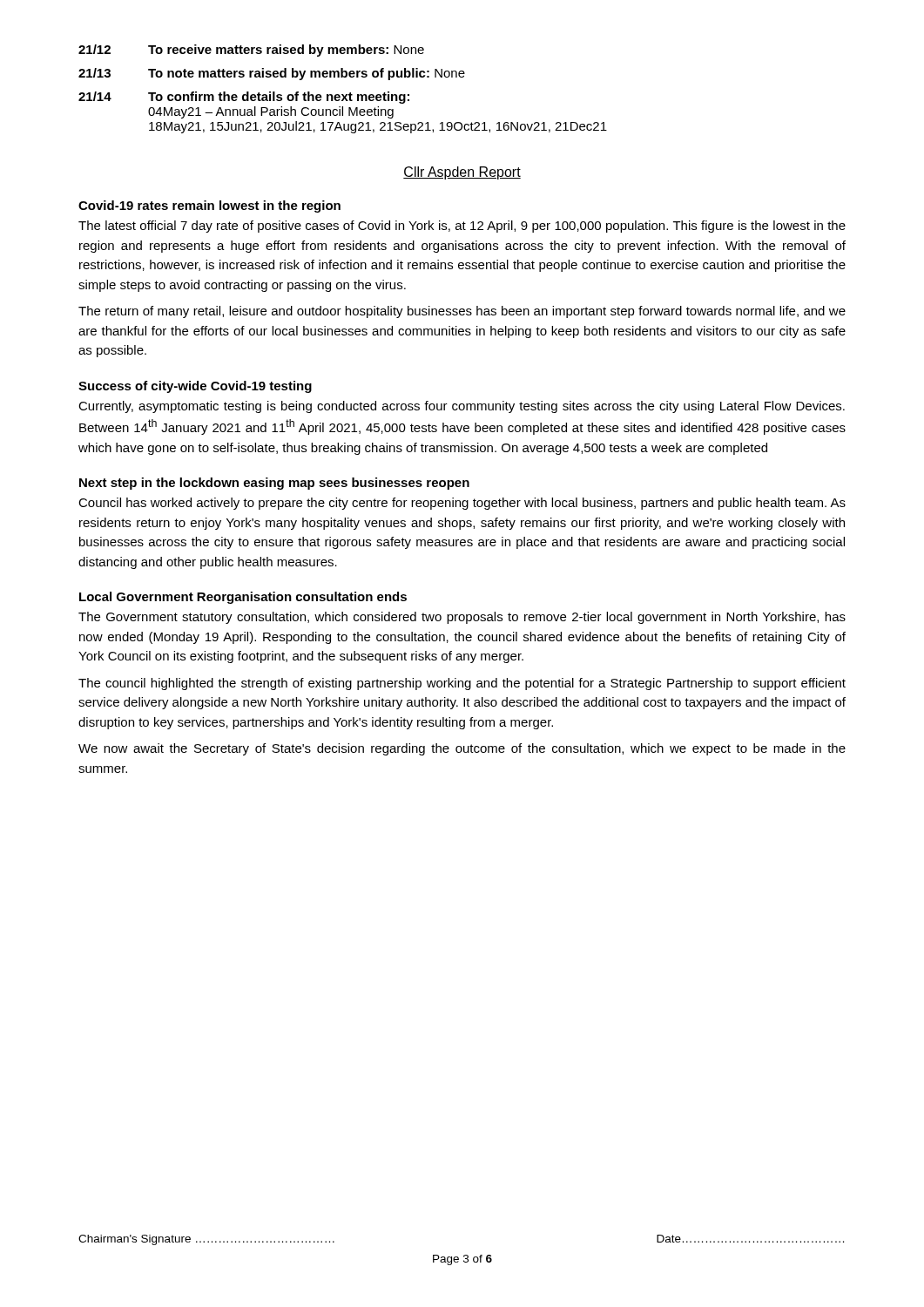Navigate to the region starting "The latest official"
Screen dimensions: 1307x924
coord(462,255)
